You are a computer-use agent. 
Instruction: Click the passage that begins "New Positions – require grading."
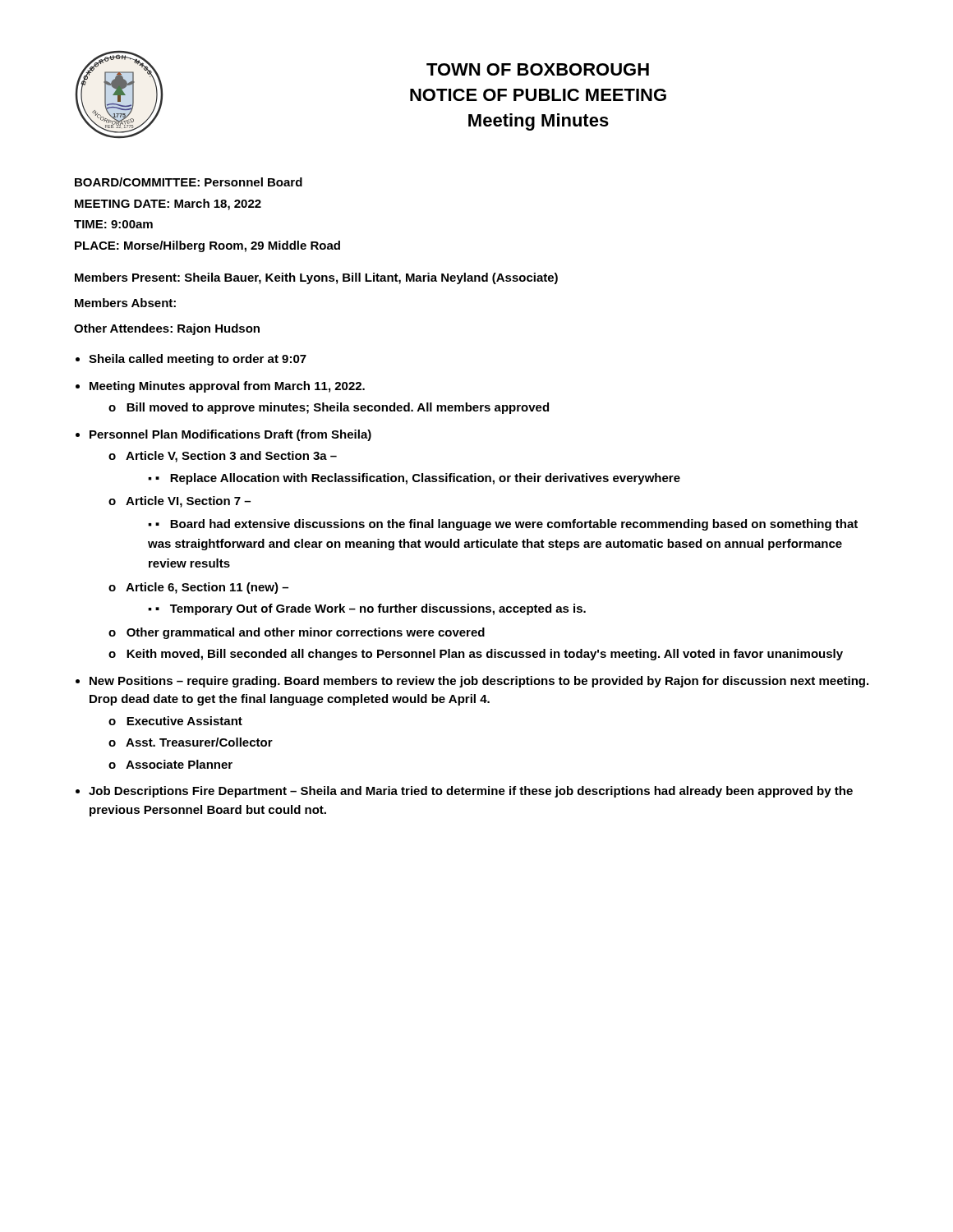coord(479,682)
